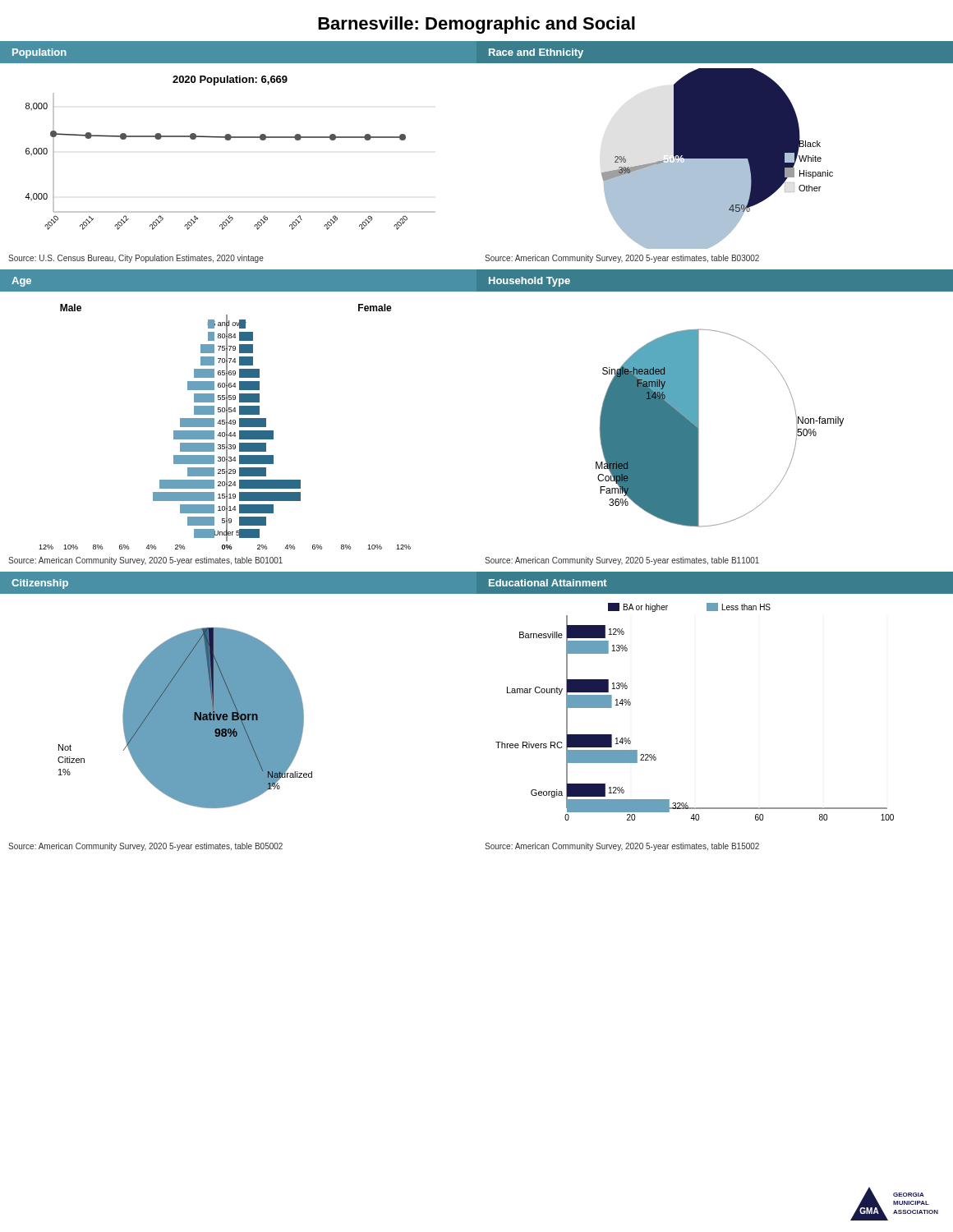
Task: Where does it say "Race and Ethnicity"?
Action: (536, 52)
